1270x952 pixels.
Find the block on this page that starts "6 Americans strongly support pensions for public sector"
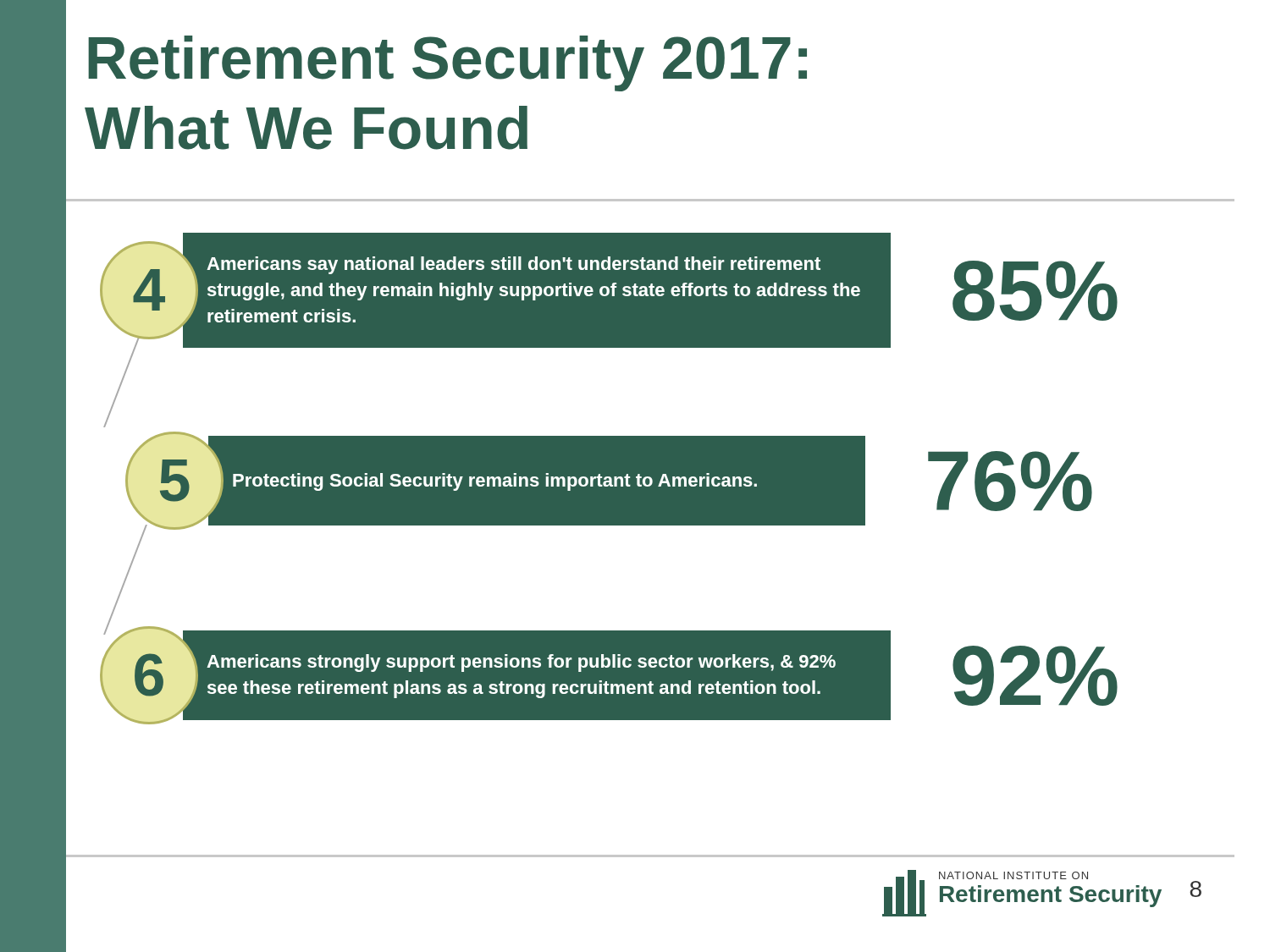pyautogui.click(x=614, y=675)
